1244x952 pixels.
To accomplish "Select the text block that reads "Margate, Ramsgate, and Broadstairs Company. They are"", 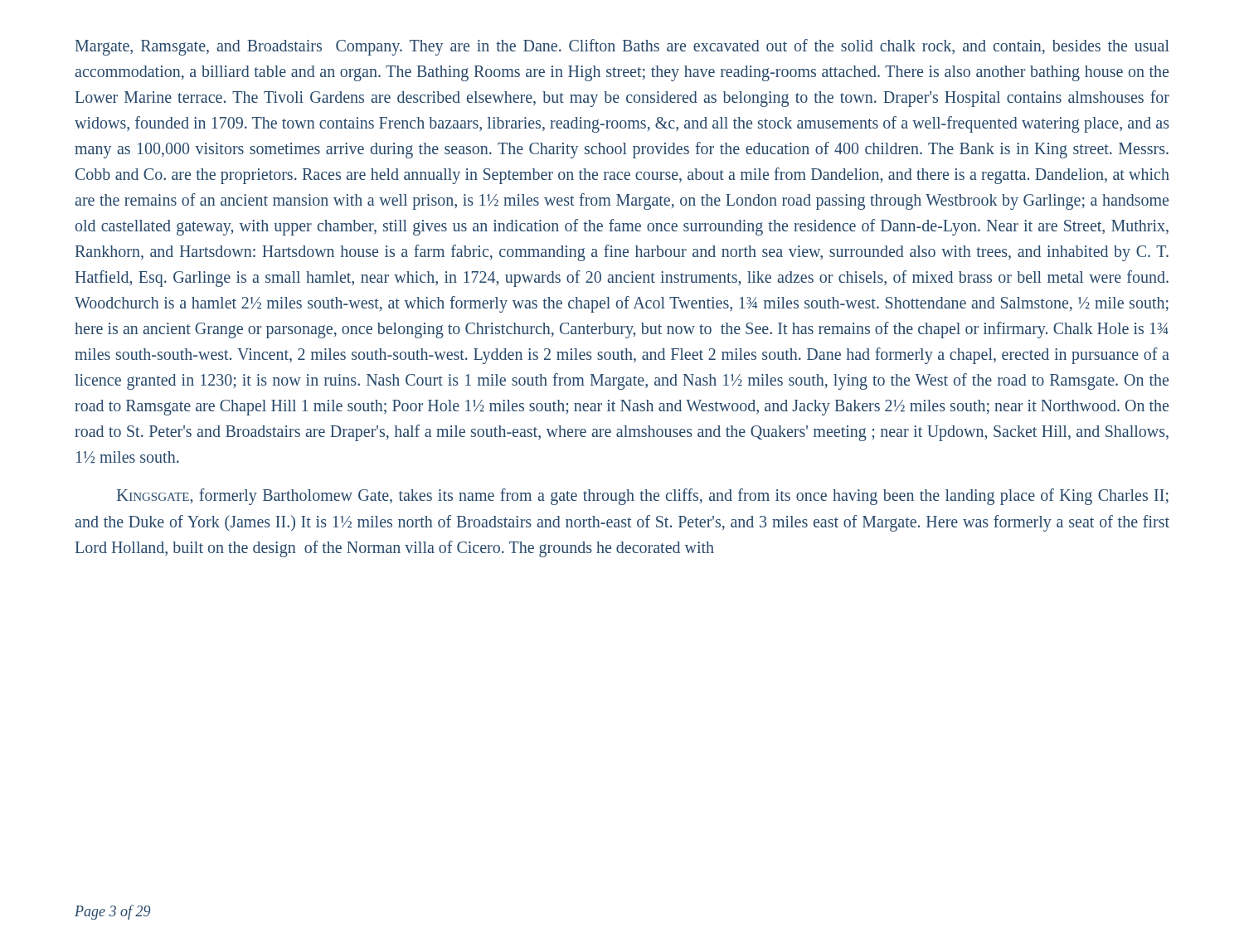I will (622, 252).
